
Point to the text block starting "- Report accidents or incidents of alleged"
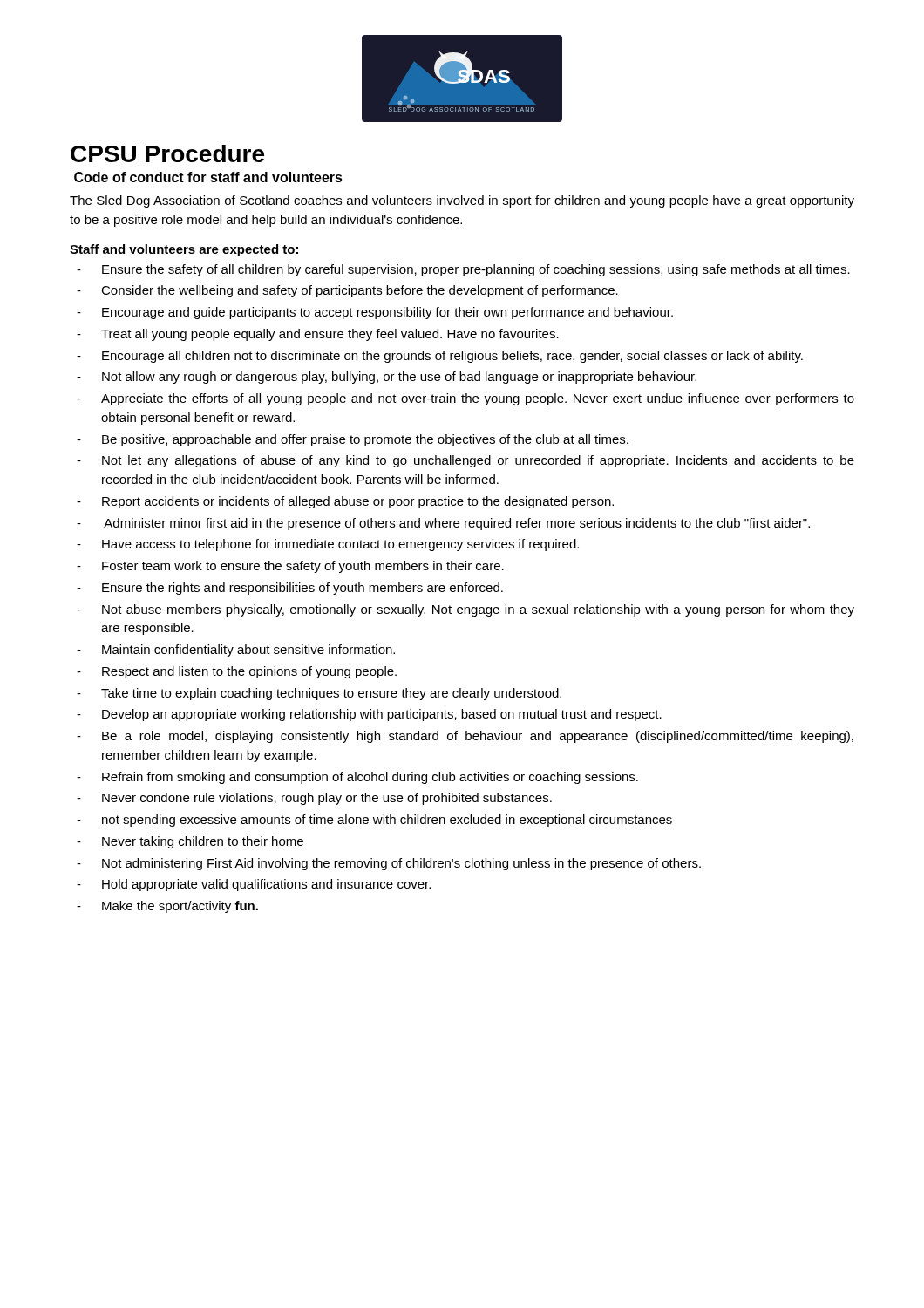pos(462,501)
